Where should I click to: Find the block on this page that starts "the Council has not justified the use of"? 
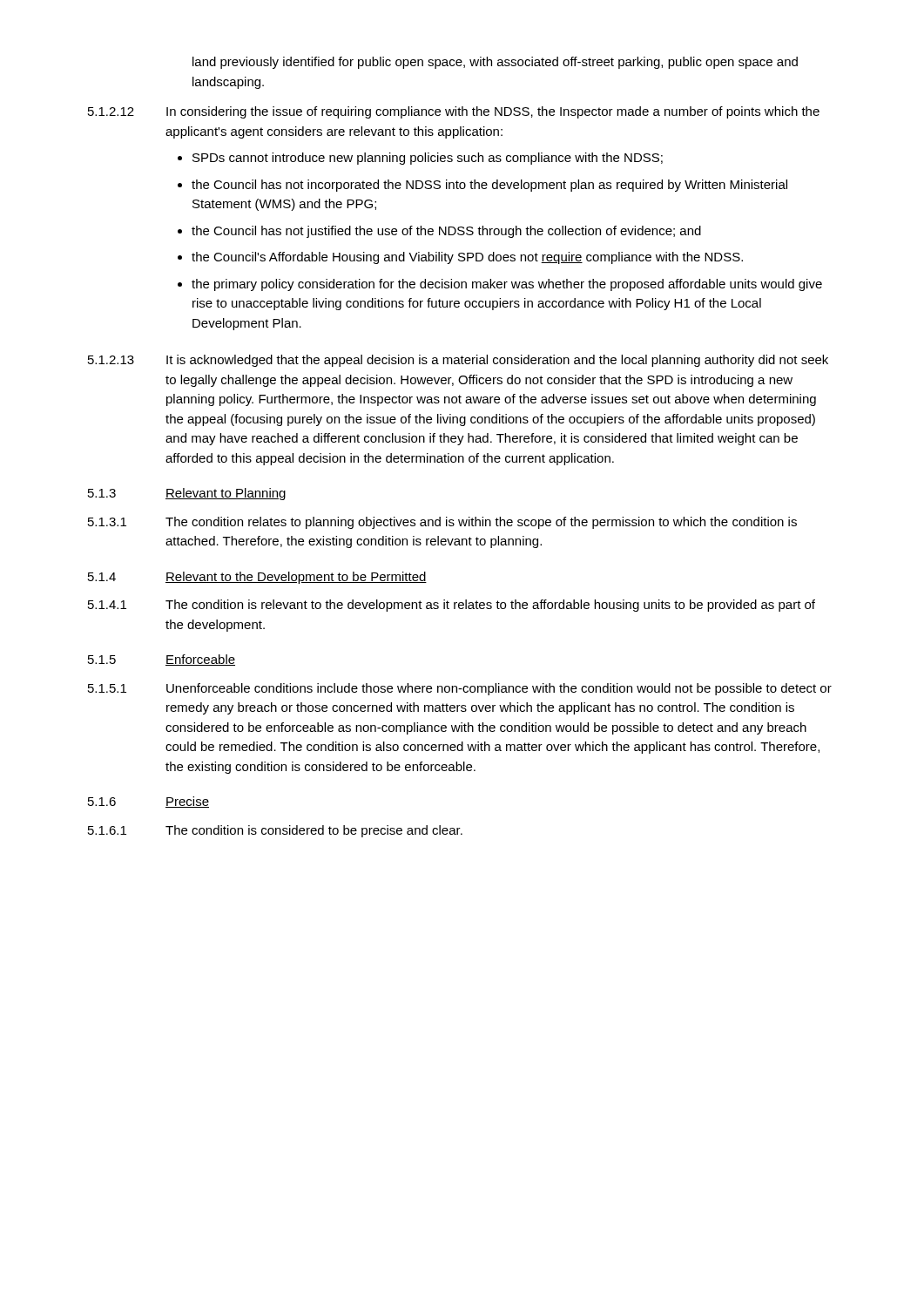click(447, 230)
